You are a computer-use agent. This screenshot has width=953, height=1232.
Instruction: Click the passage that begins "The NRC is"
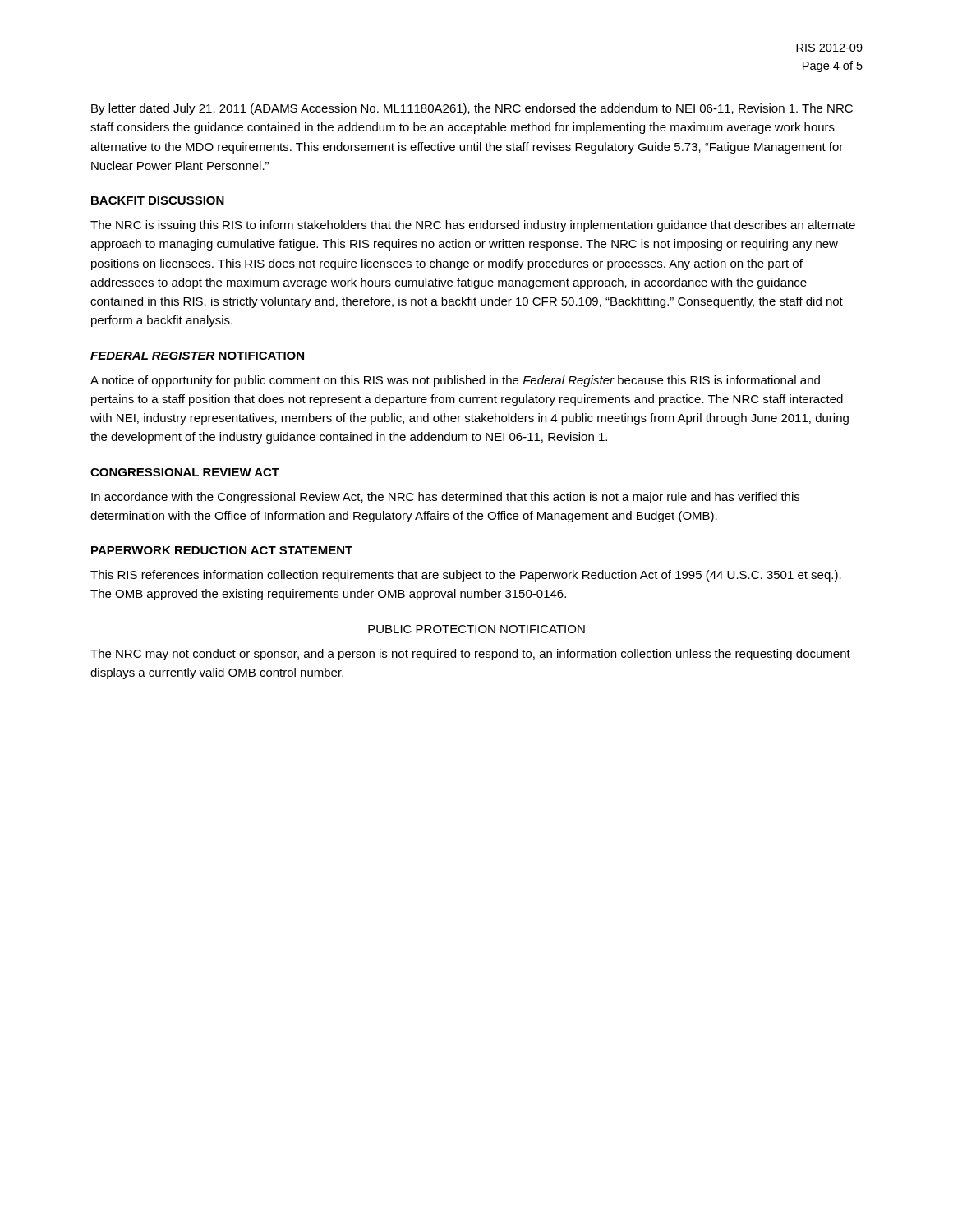473,272
